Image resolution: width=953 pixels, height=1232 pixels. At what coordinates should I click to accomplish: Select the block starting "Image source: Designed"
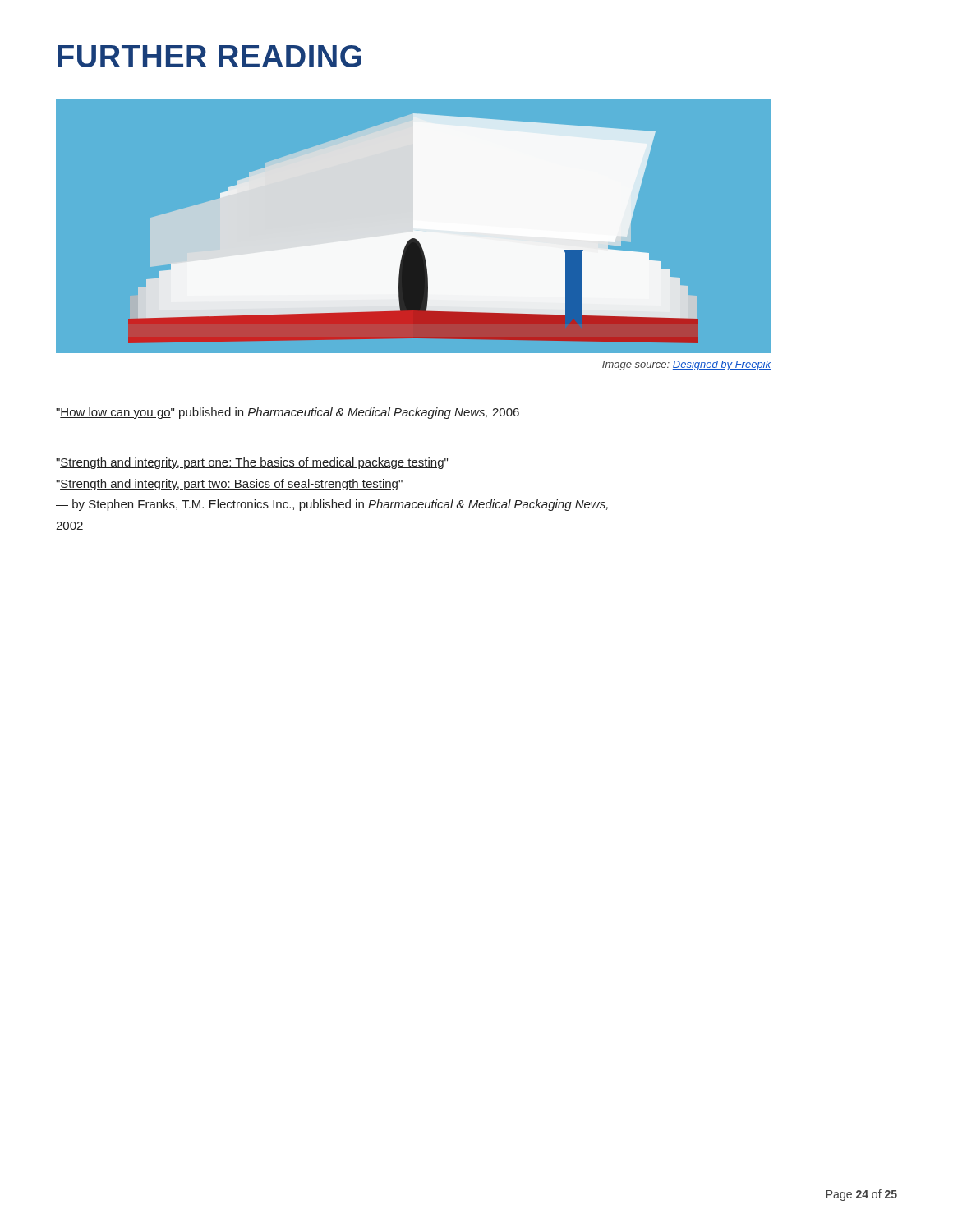pos(686,364)
